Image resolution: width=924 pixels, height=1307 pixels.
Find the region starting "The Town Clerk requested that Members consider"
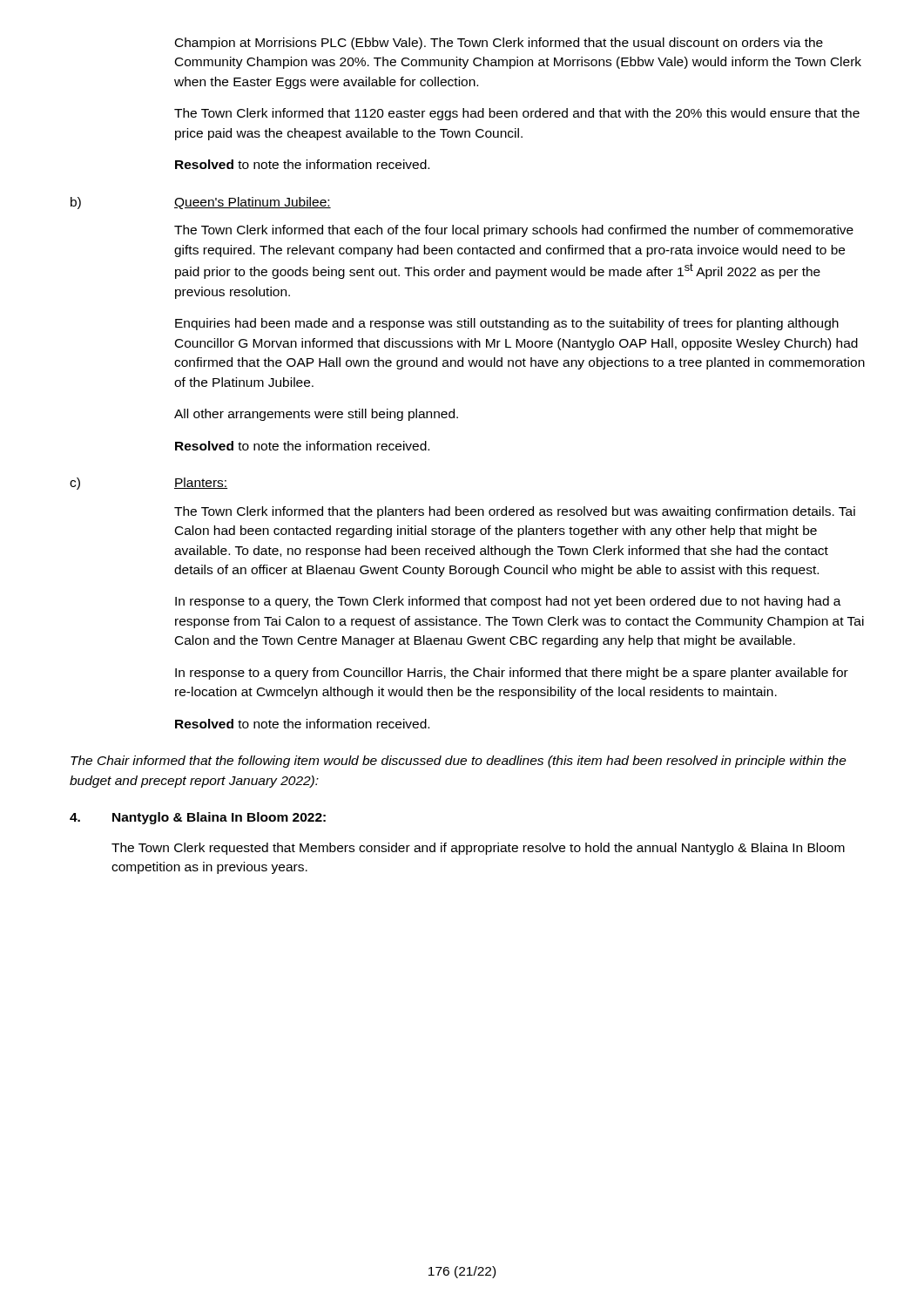tap(478, 857)
